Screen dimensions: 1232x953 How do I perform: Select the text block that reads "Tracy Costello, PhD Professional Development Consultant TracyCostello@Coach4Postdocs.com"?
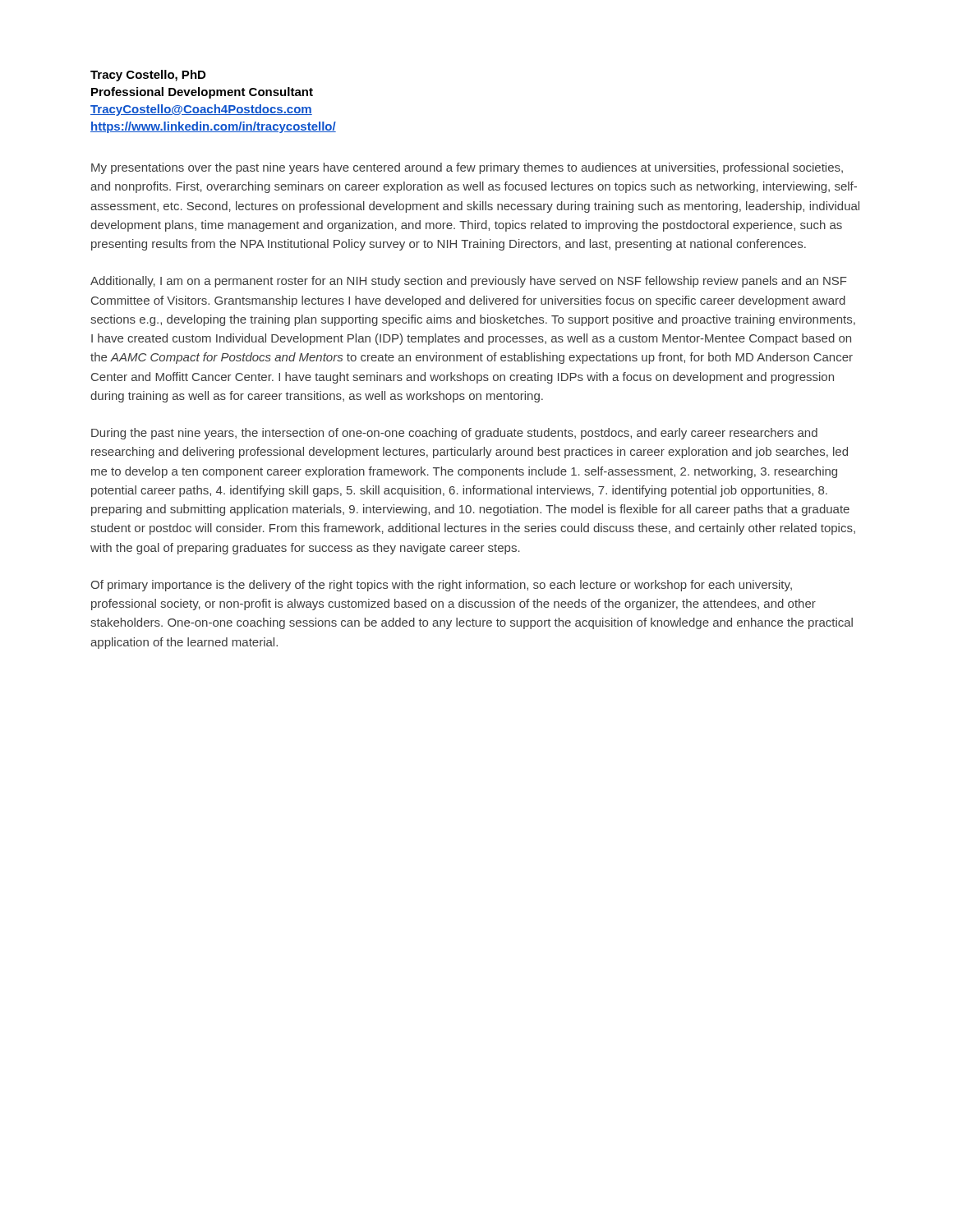[x=148, y=76]
